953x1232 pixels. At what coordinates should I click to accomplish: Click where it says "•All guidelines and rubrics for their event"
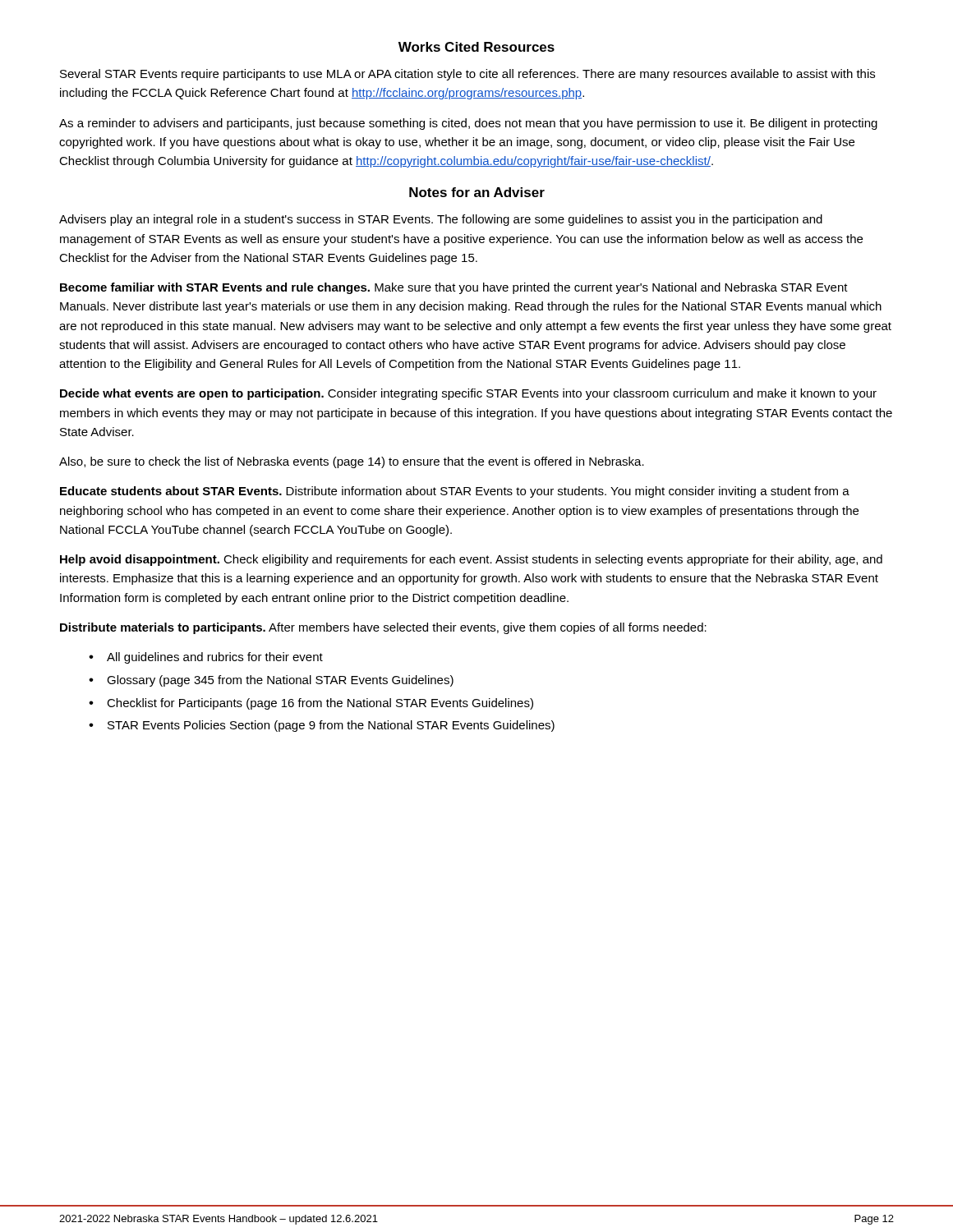pyautogui.click(x=206, y=657)
